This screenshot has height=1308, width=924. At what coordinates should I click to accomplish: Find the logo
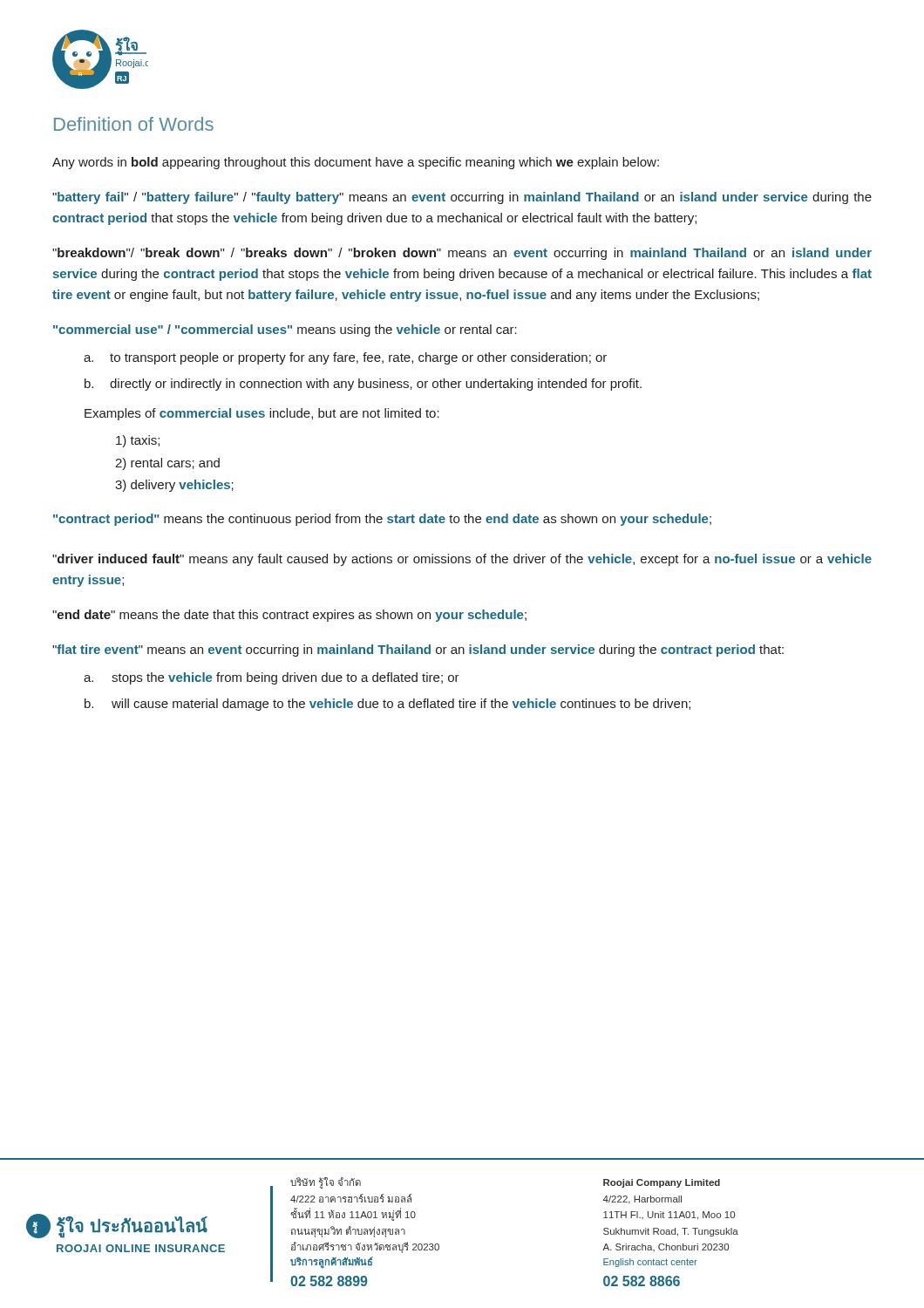coord(100,59)
